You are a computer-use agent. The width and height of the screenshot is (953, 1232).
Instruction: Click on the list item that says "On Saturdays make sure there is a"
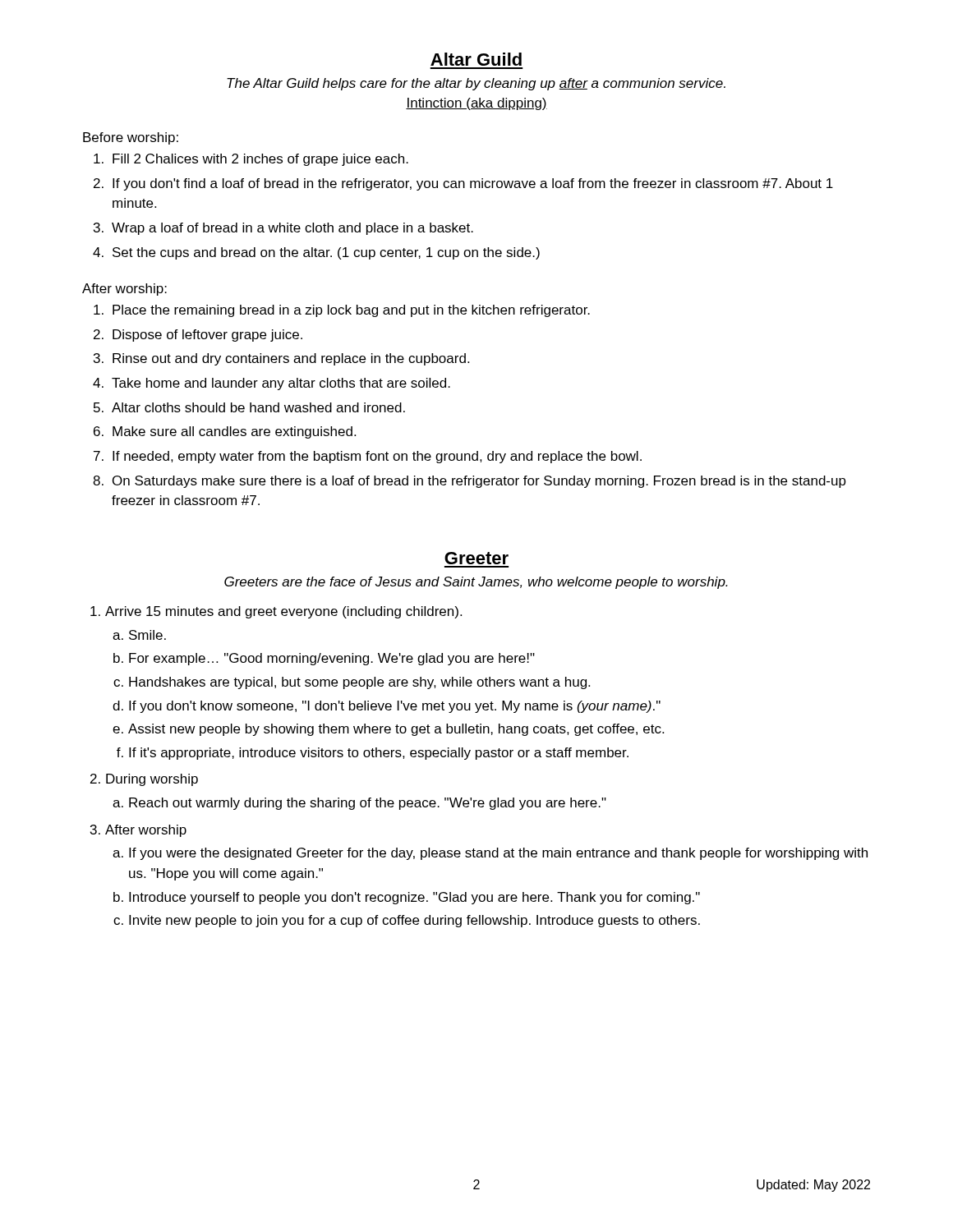pyautogui.click(x=479, y=491)
